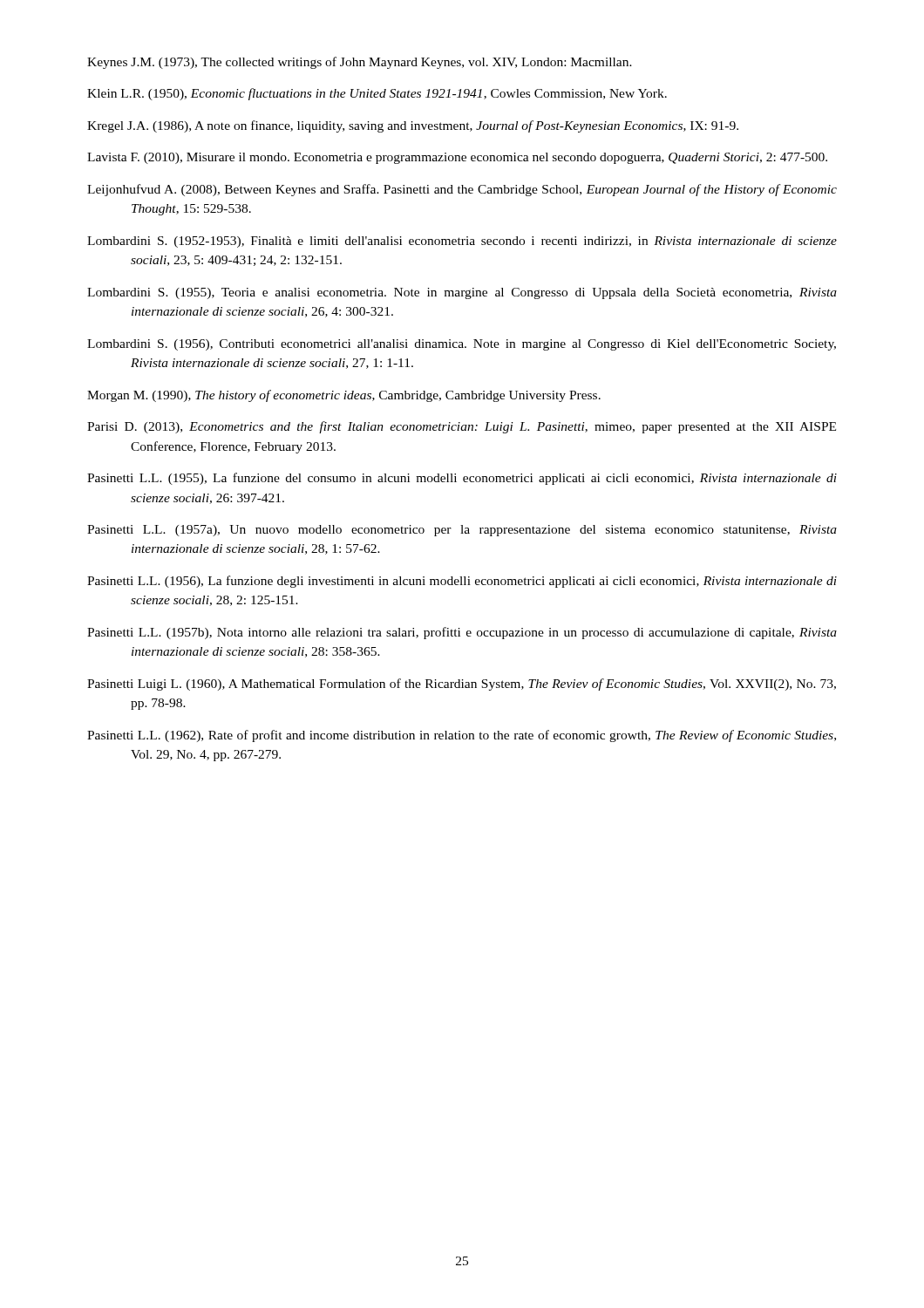Image resolution: width=924 pixels, height=1308 pixels.
Task: Find the list item with the text "Lombardini S. (1952-1953), Finalità e limiti dell'analisi econometria"
Action: point(462,250)
